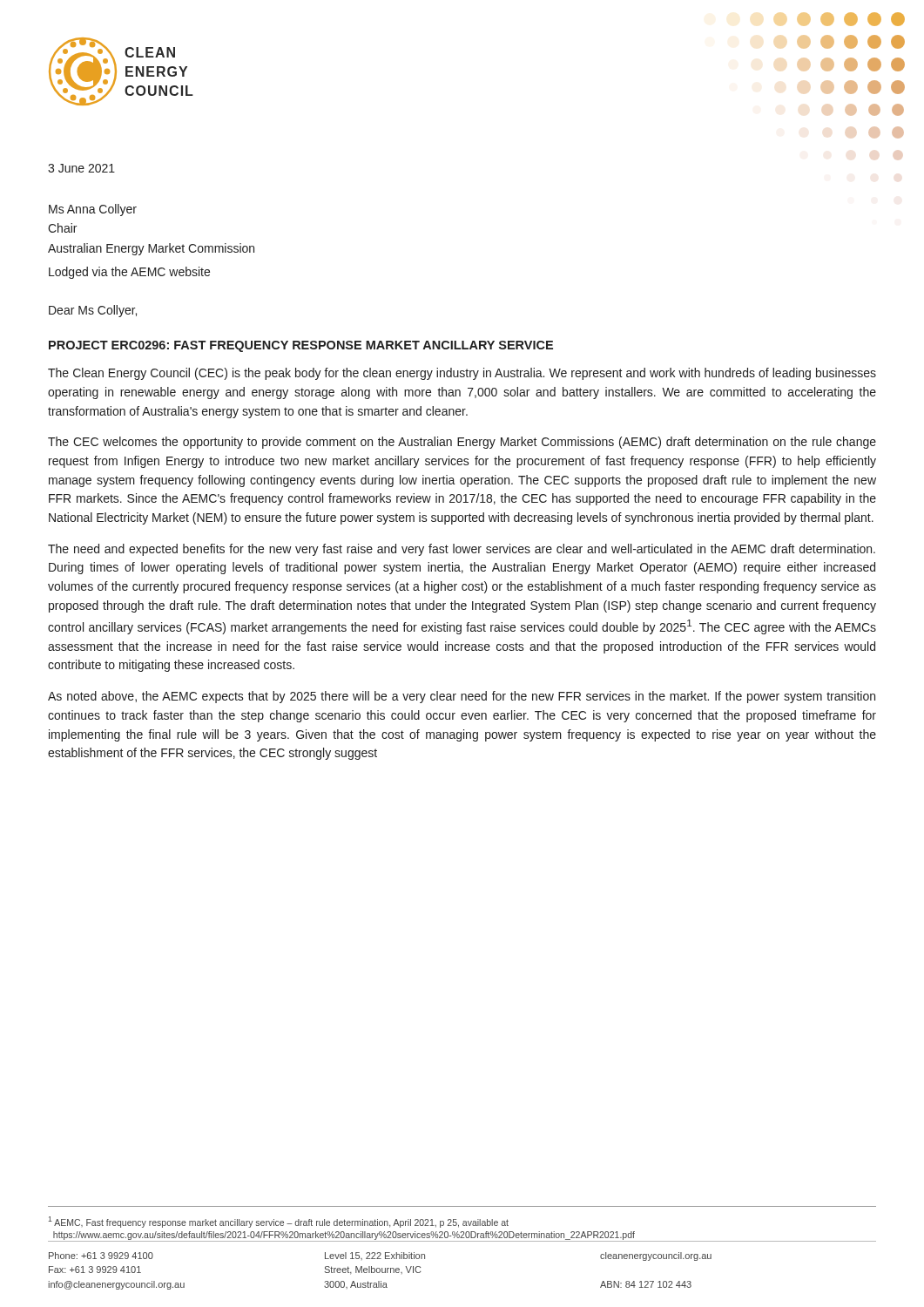Click on the text block with the text "As noted above, the AEMC expects that by"
The width and height of the screenshot is (924, 1307).
click(x=462, y=725)
